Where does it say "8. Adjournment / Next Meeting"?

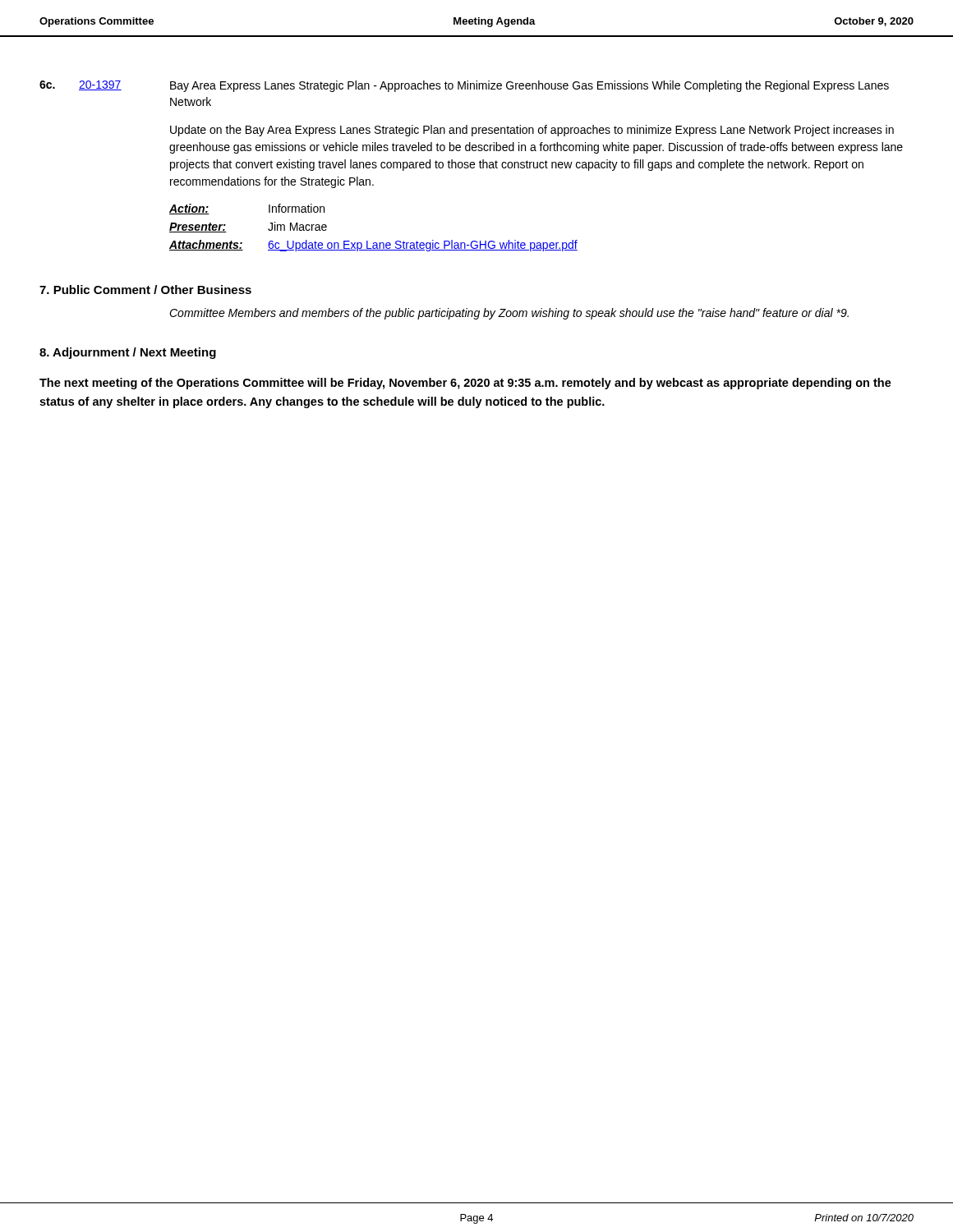128,352
